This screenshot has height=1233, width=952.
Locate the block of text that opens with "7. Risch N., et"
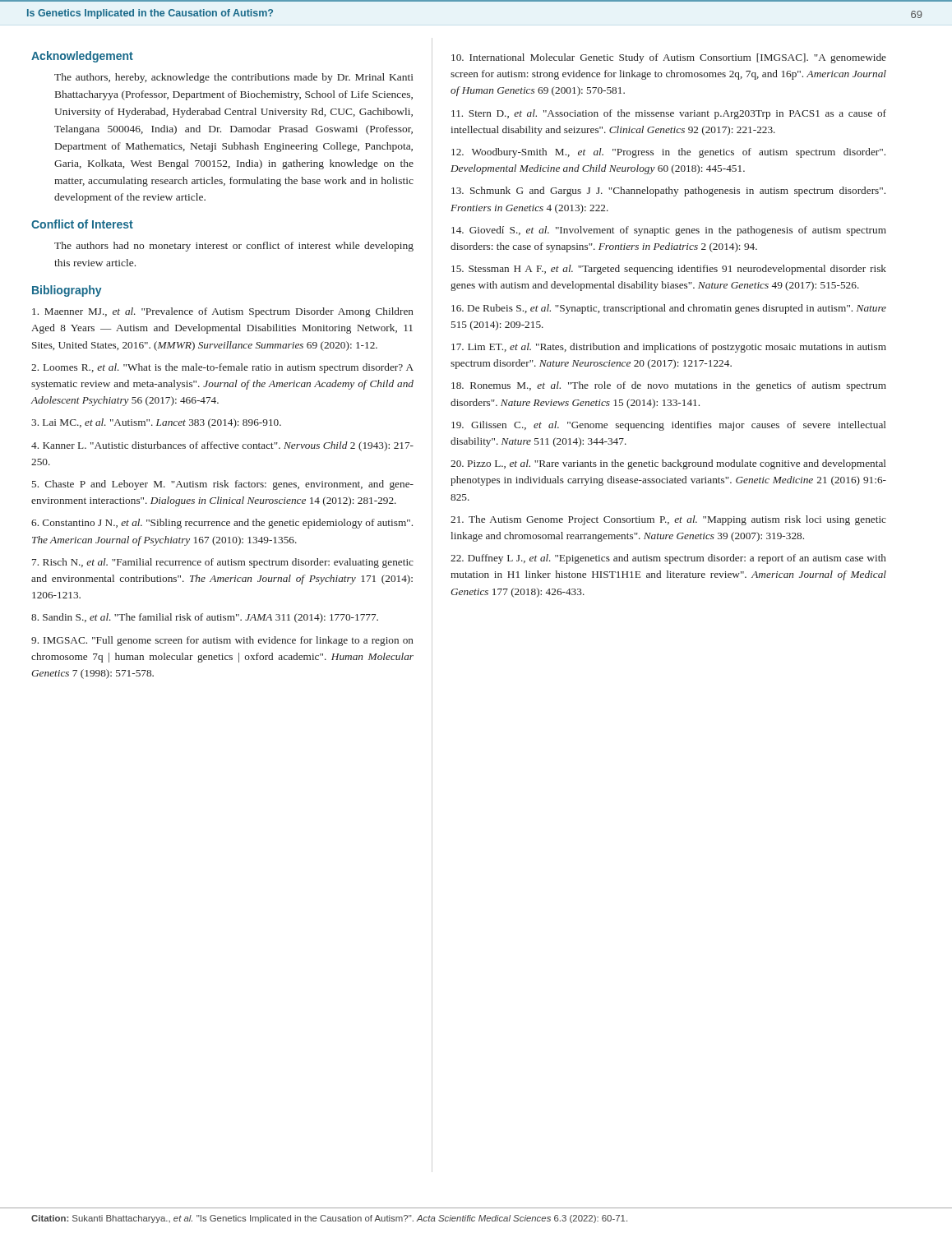[222, 578]
